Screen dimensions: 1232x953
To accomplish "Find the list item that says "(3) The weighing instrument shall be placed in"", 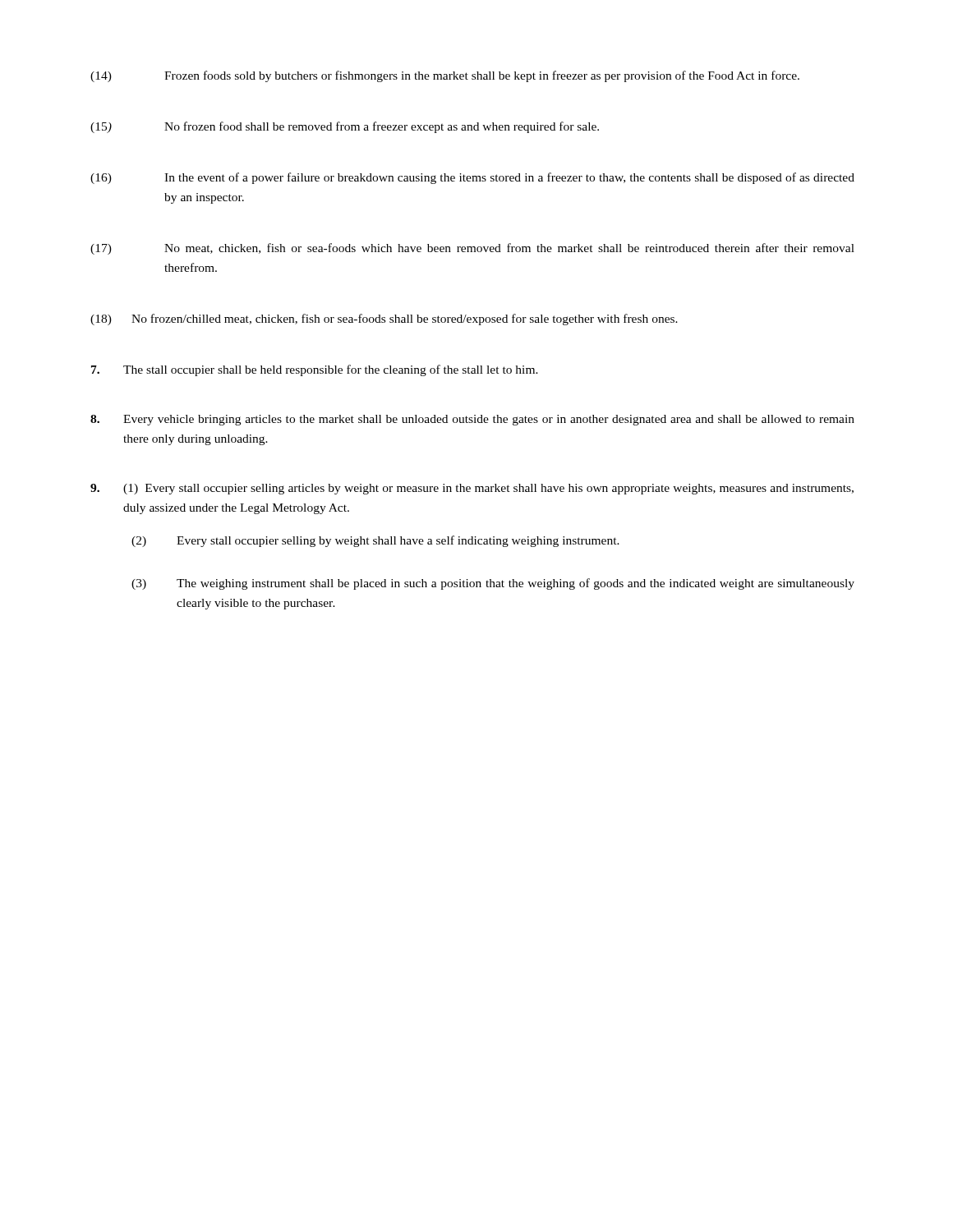I will tap(472, 593).
